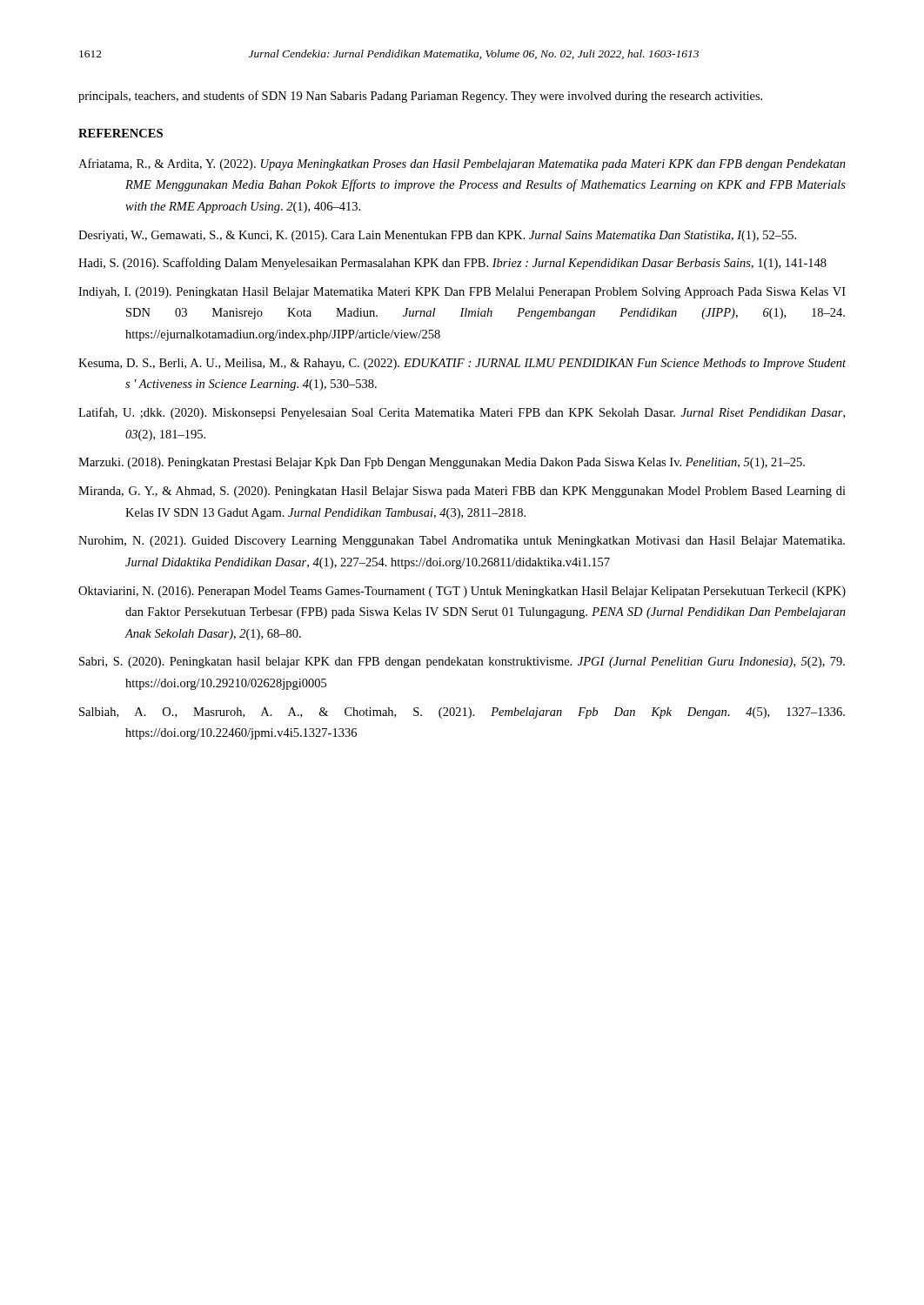
Task: Point to the block beginning "Sabri, S. (2020). Peningkatan"
Action: (x=462, y=672)
